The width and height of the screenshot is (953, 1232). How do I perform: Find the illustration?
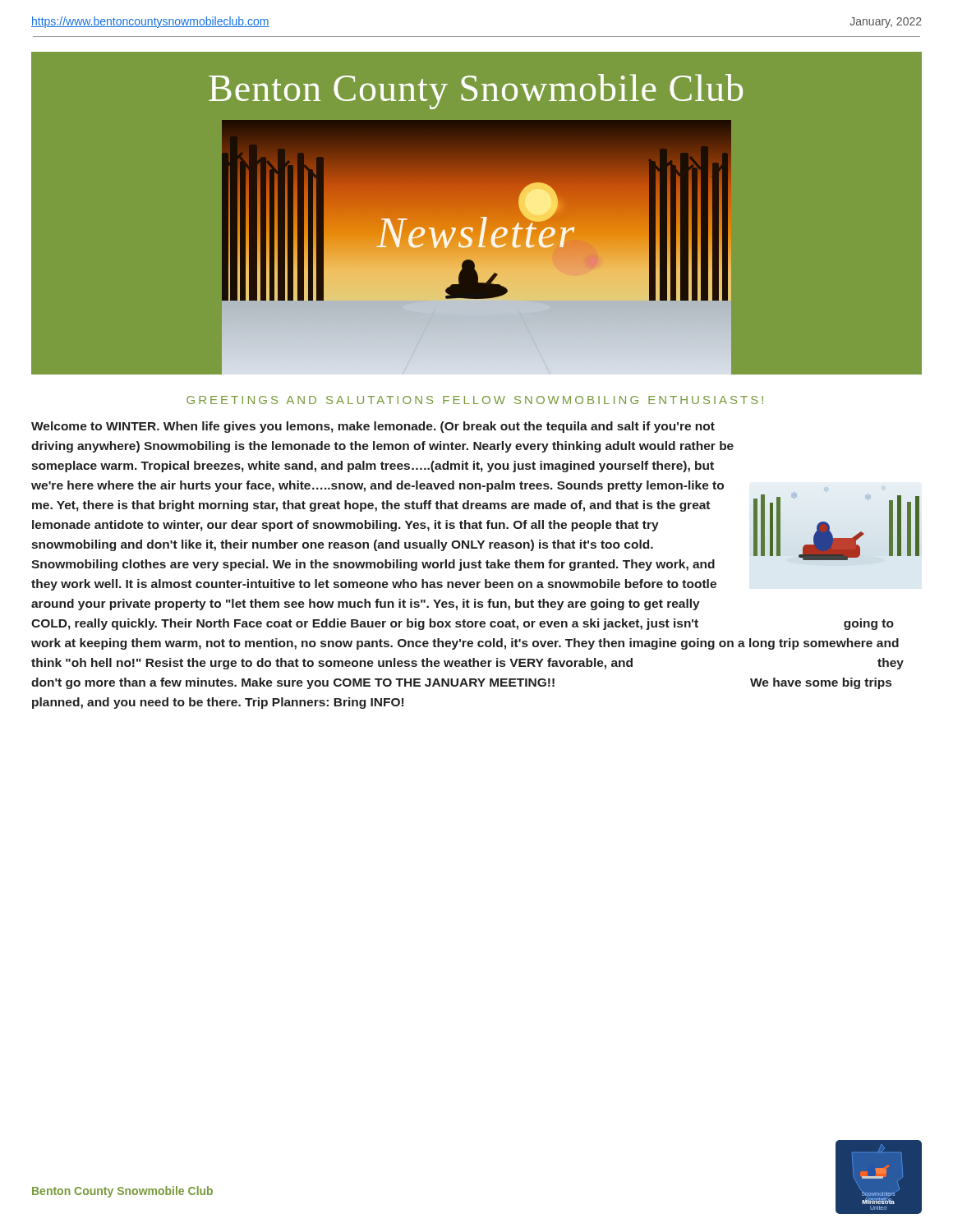tap(835, 538)
